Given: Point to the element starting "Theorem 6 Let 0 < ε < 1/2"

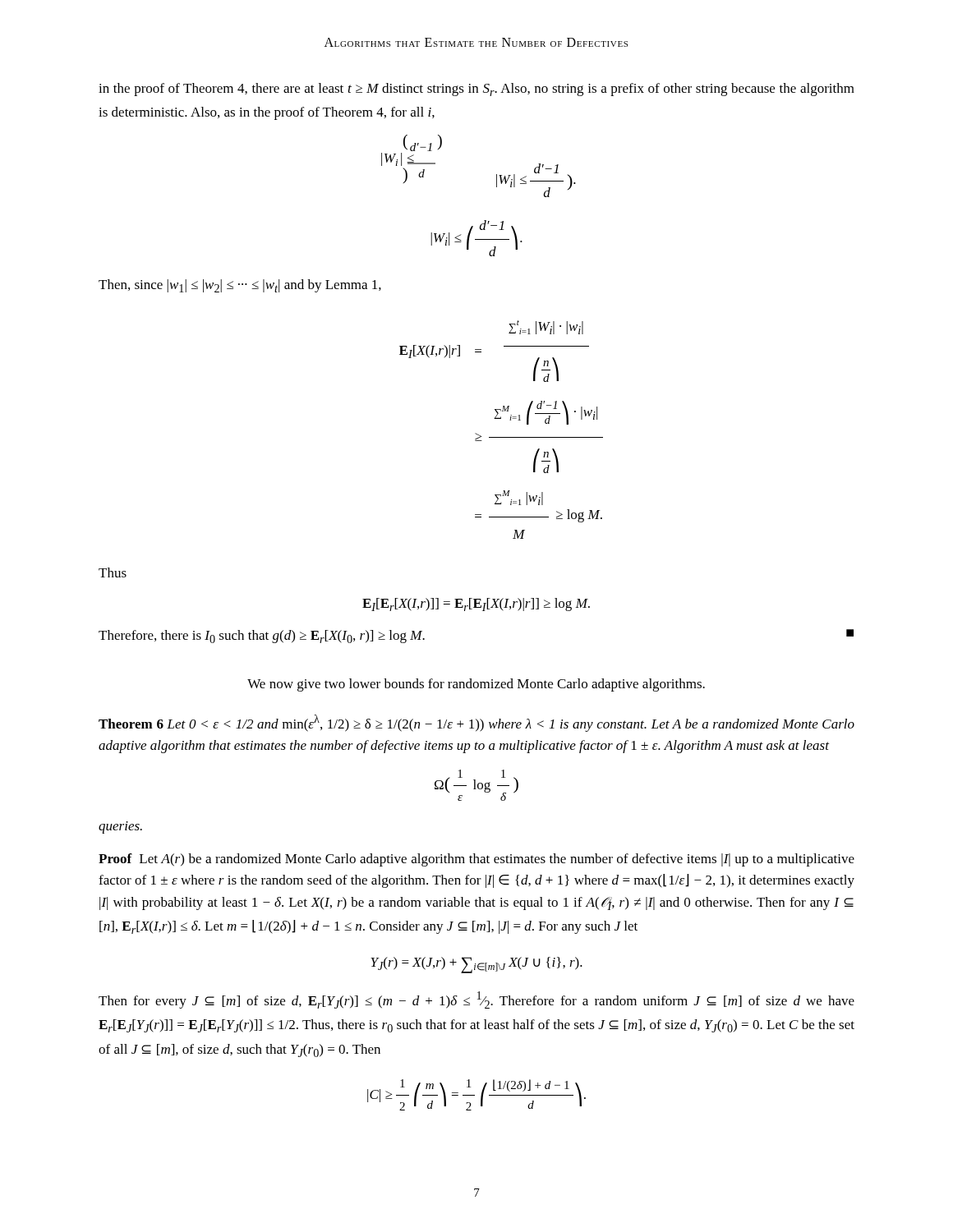Looking at the screenshot, I should tap(476, 732).
